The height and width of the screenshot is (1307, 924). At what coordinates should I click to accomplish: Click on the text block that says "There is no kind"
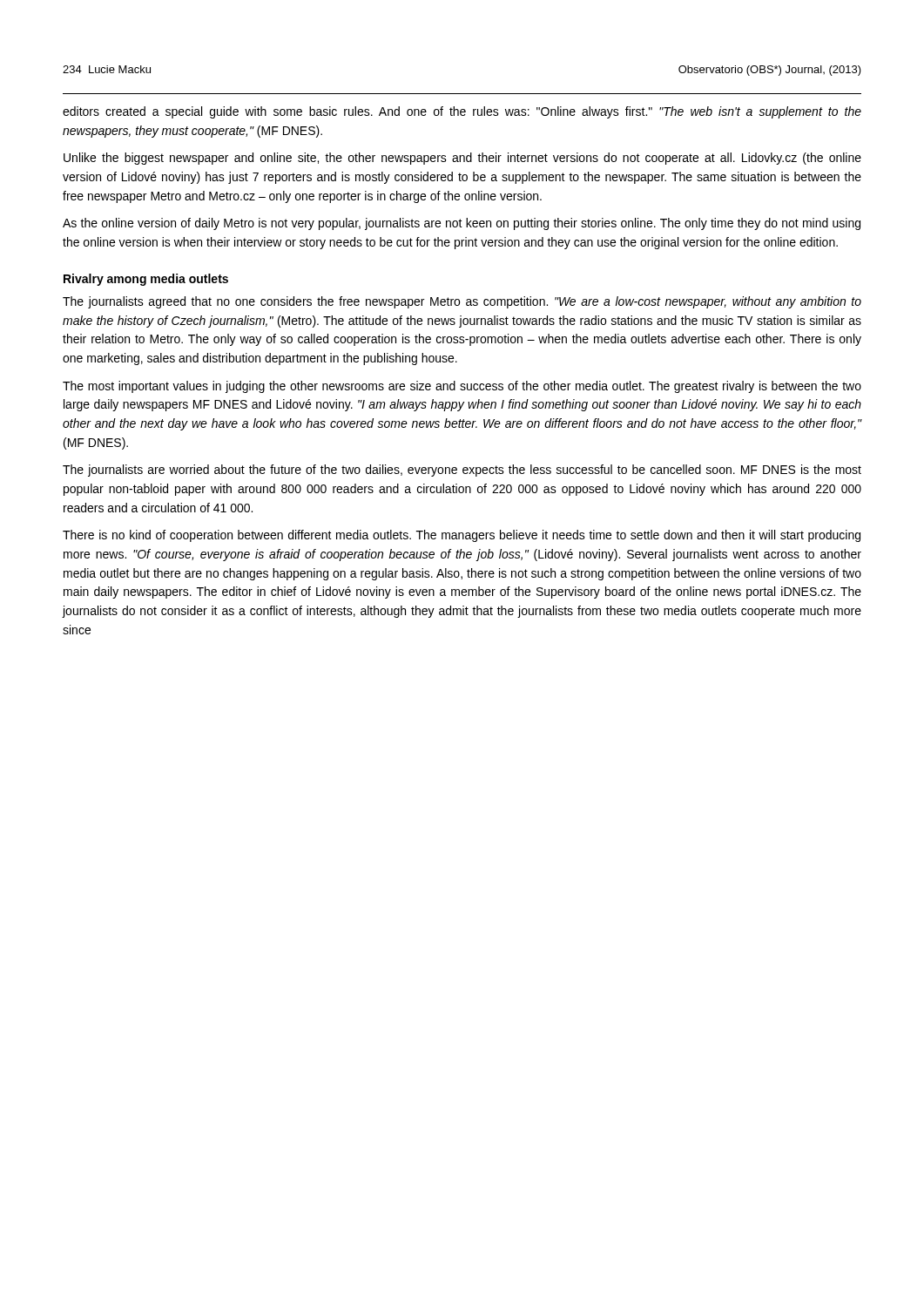(x=462, y=583)
